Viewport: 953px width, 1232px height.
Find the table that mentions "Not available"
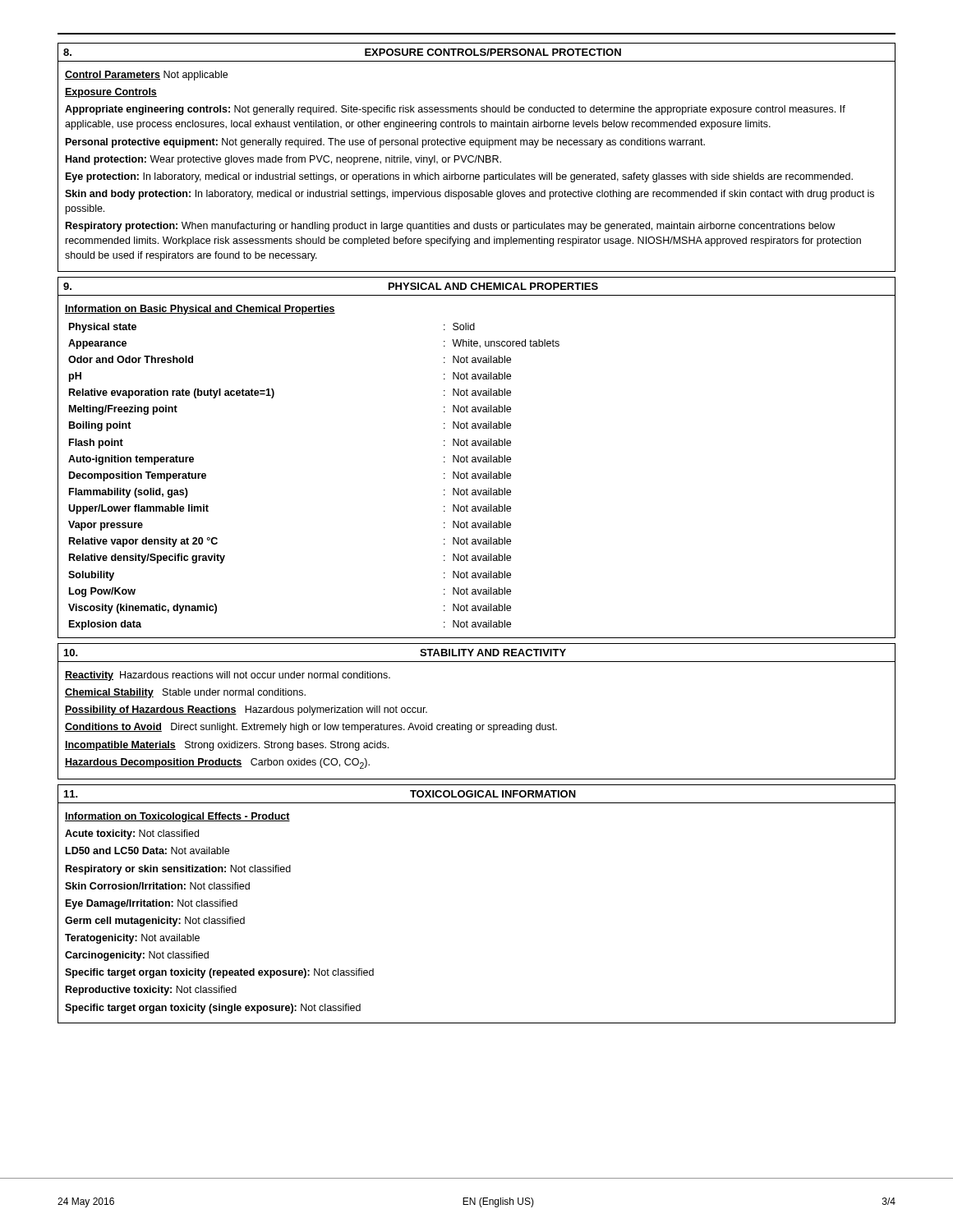tap(476, 475)
